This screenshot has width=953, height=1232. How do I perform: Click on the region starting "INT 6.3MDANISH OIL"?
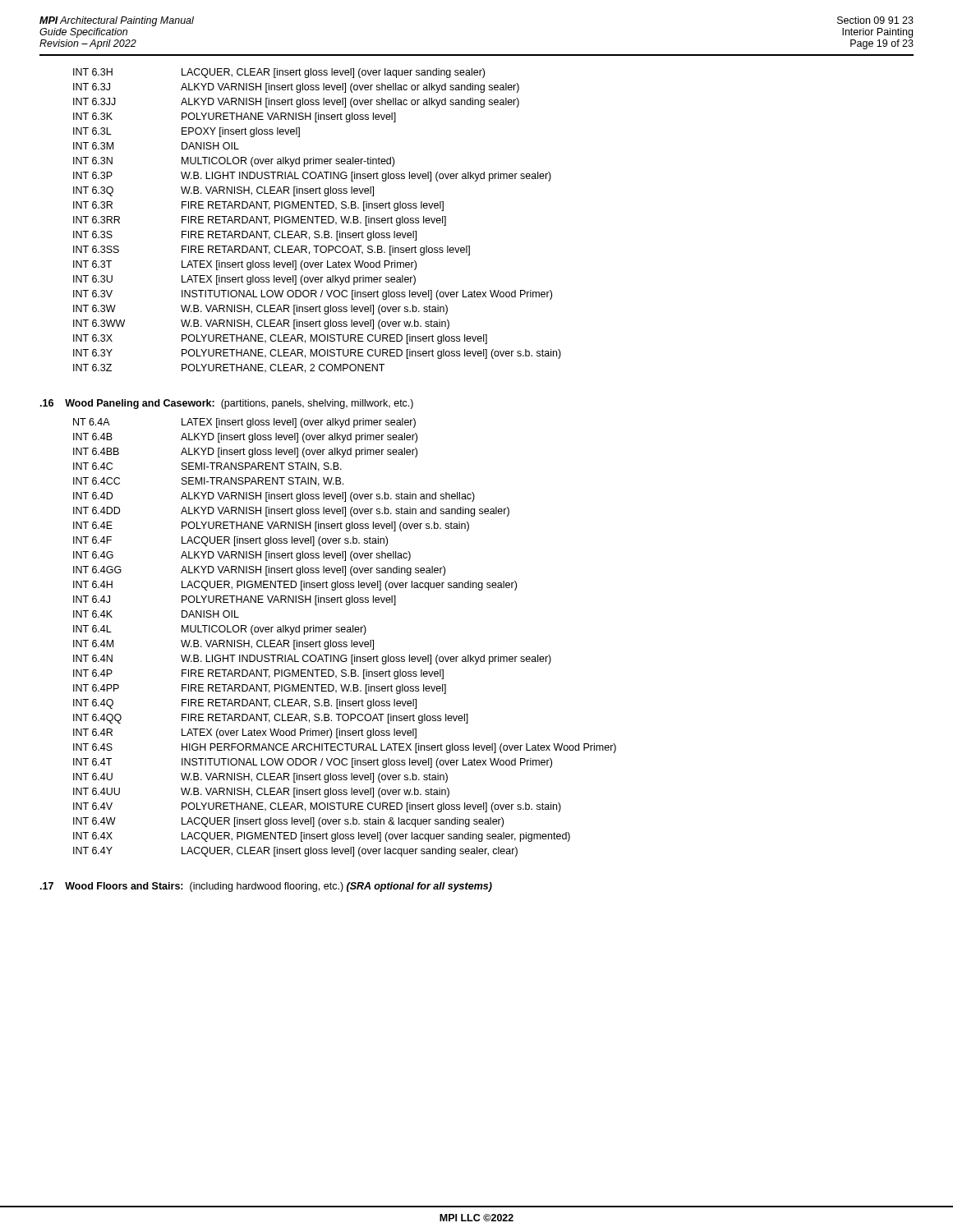(x=94, y=145)
